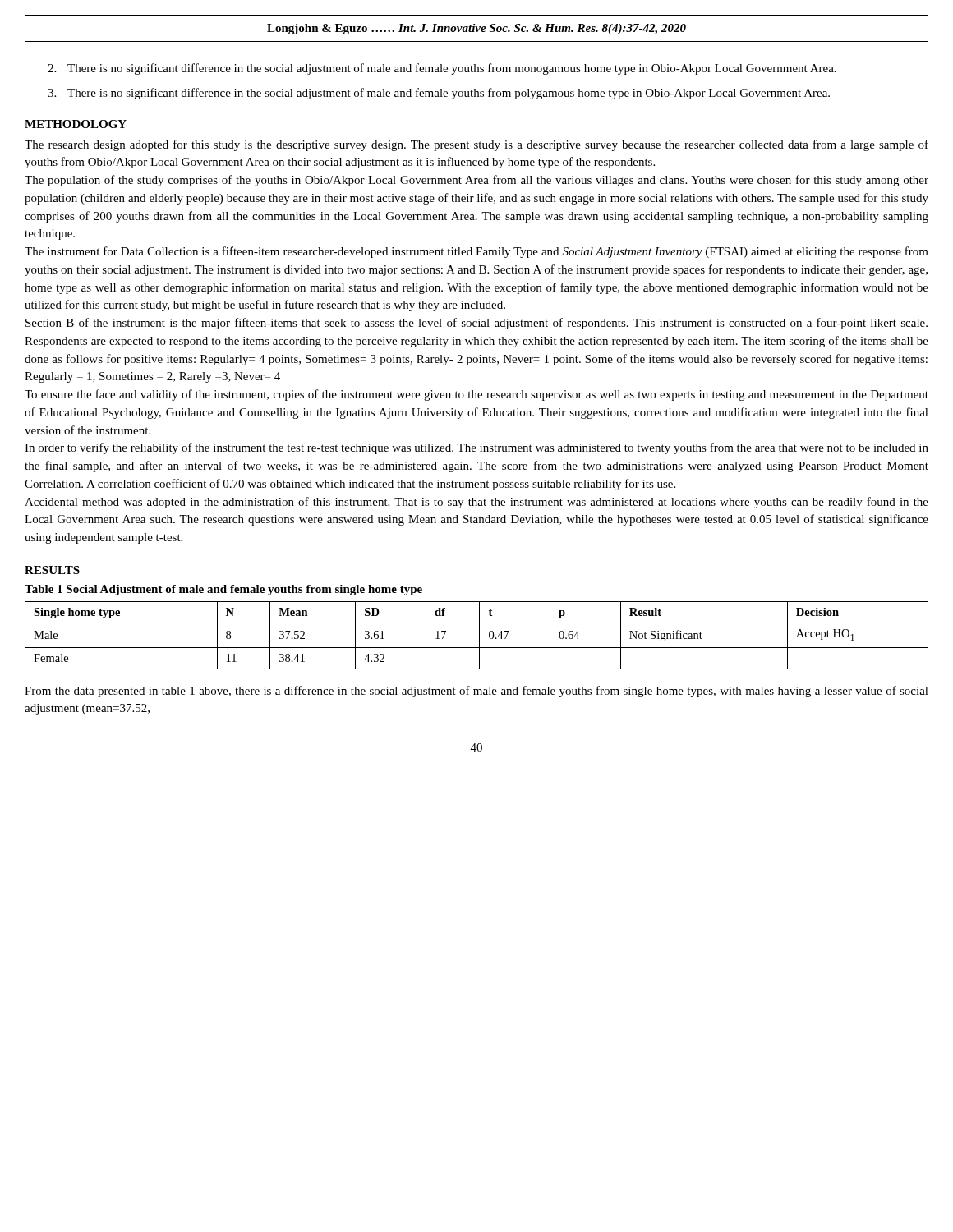Locate the text block with the text "Accidental method was adopted in the"
The image size is (953, 1232).
(476, 519)
